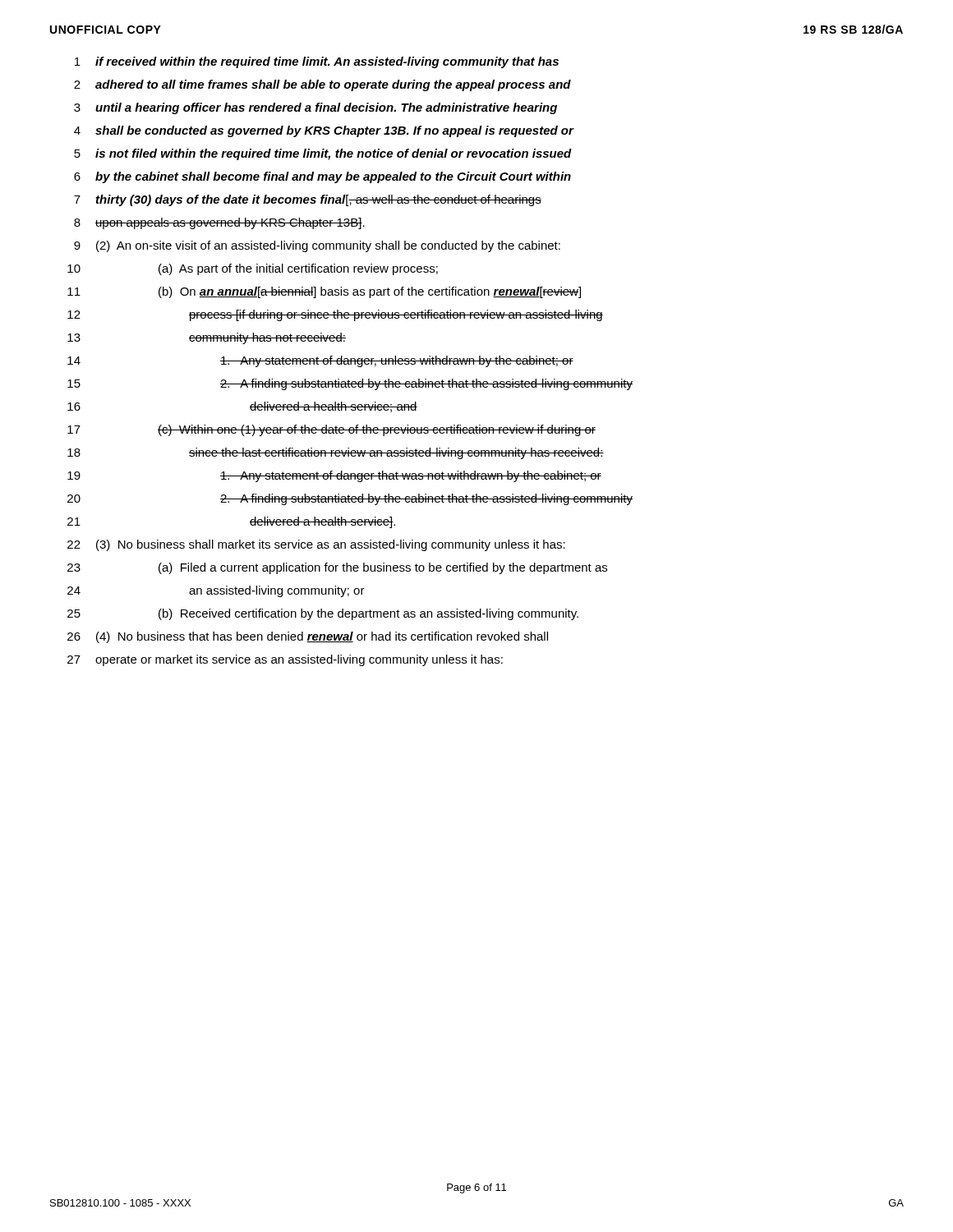Select the list item that reads "25 (b) Received certification by the department as"

476,613
